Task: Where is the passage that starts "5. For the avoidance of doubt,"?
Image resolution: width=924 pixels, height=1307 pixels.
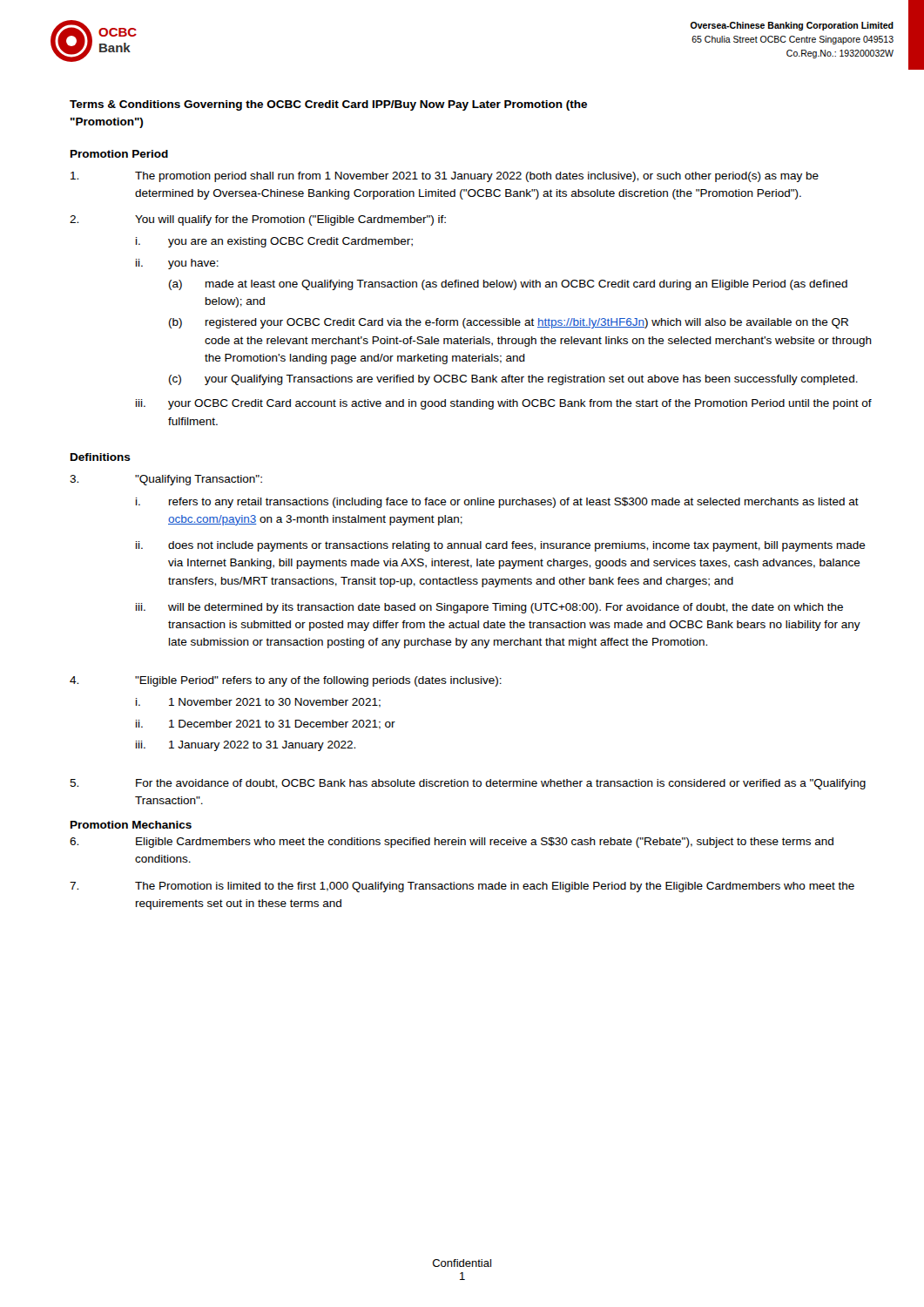Action: coord(473,792)
